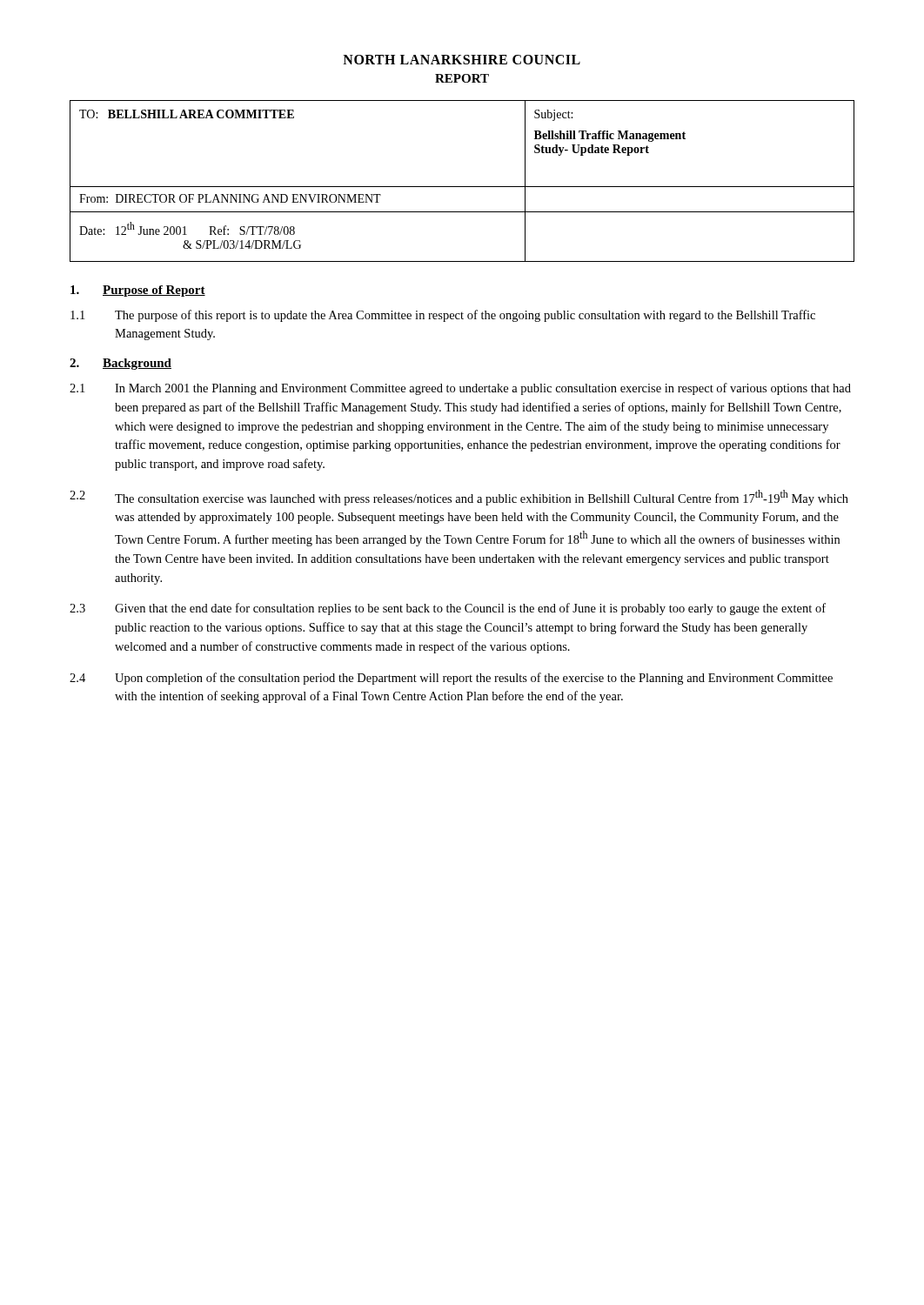924x1305 pixels.
Task: Select the region starting "3 Given that the end date"
Action: (462, 628)
